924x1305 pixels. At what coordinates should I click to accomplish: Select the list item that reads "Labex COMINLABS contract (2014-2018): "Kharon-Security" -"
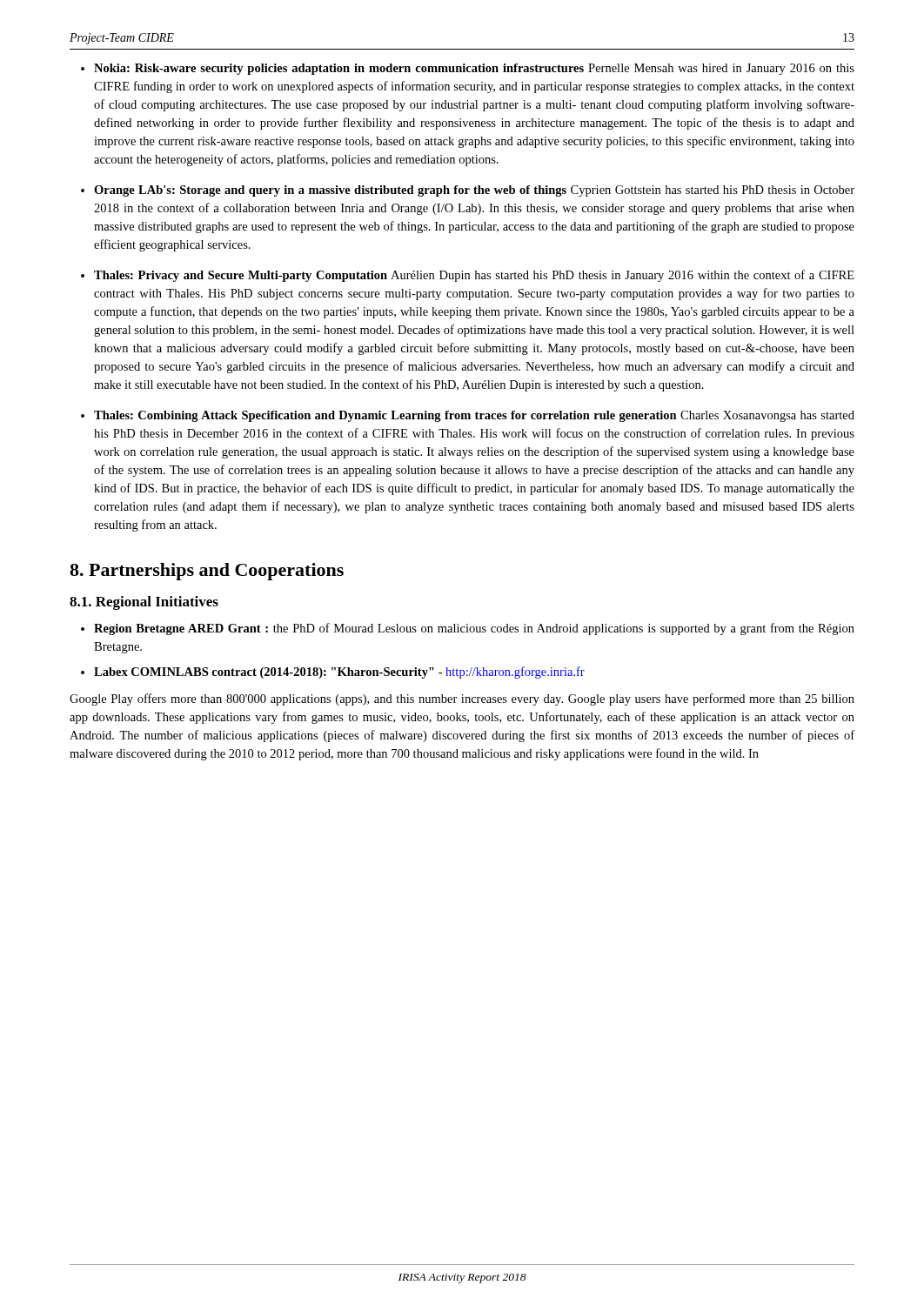(x=339, y=672)
